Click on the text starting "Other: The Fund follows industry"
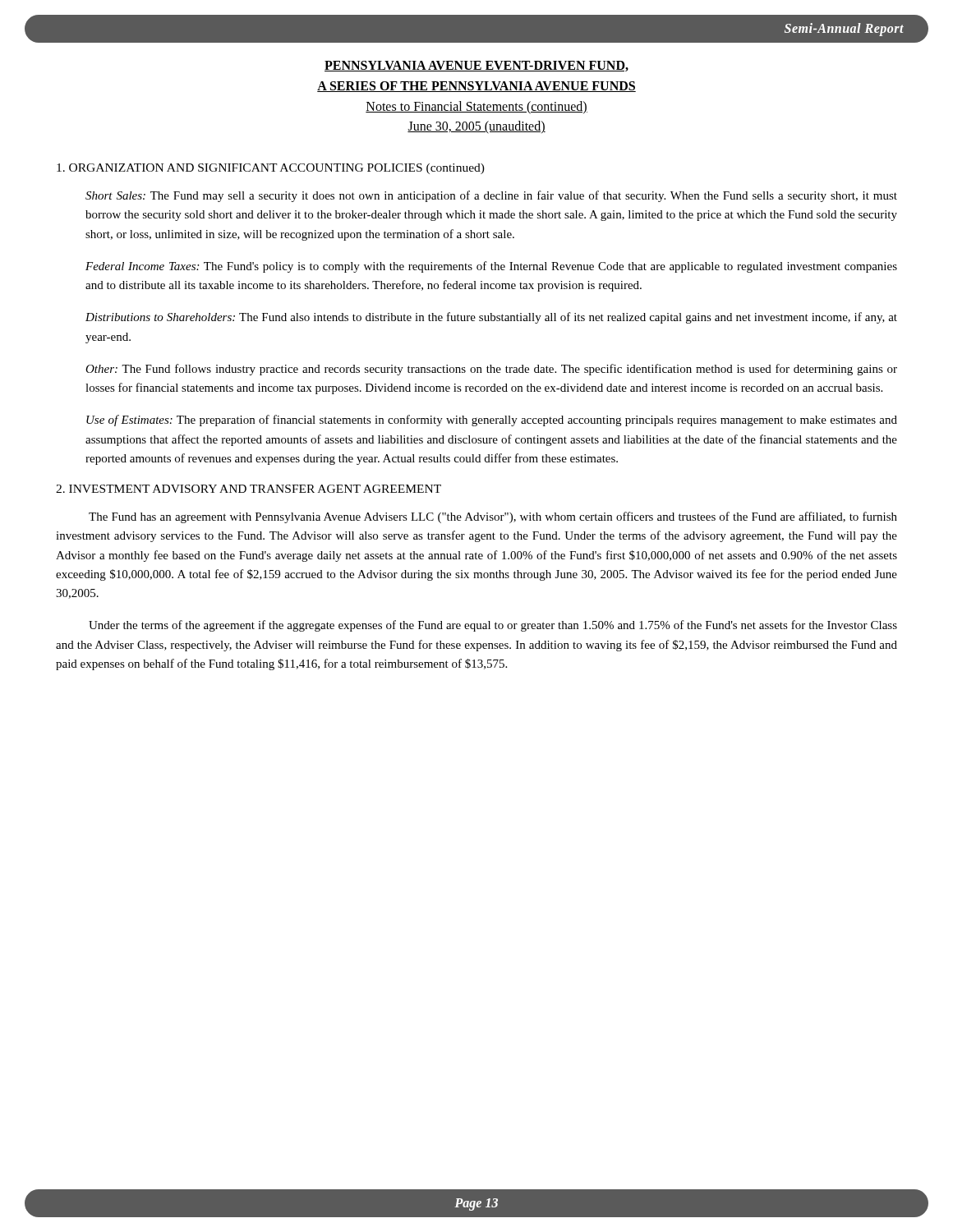 click(491, 378)
